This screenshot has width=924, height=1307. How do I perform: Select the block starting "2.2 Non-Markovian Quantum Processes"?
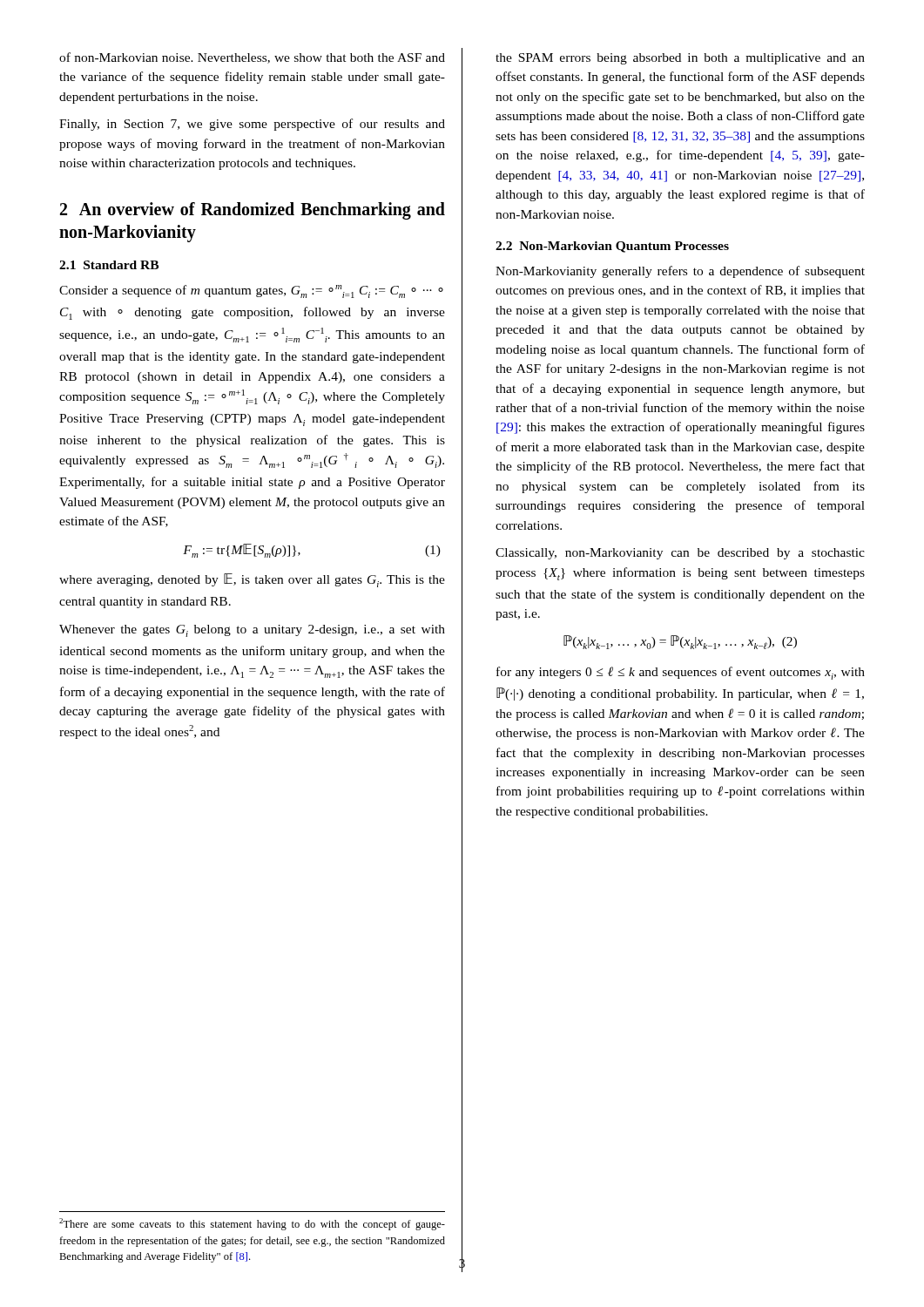pos(680,246)
